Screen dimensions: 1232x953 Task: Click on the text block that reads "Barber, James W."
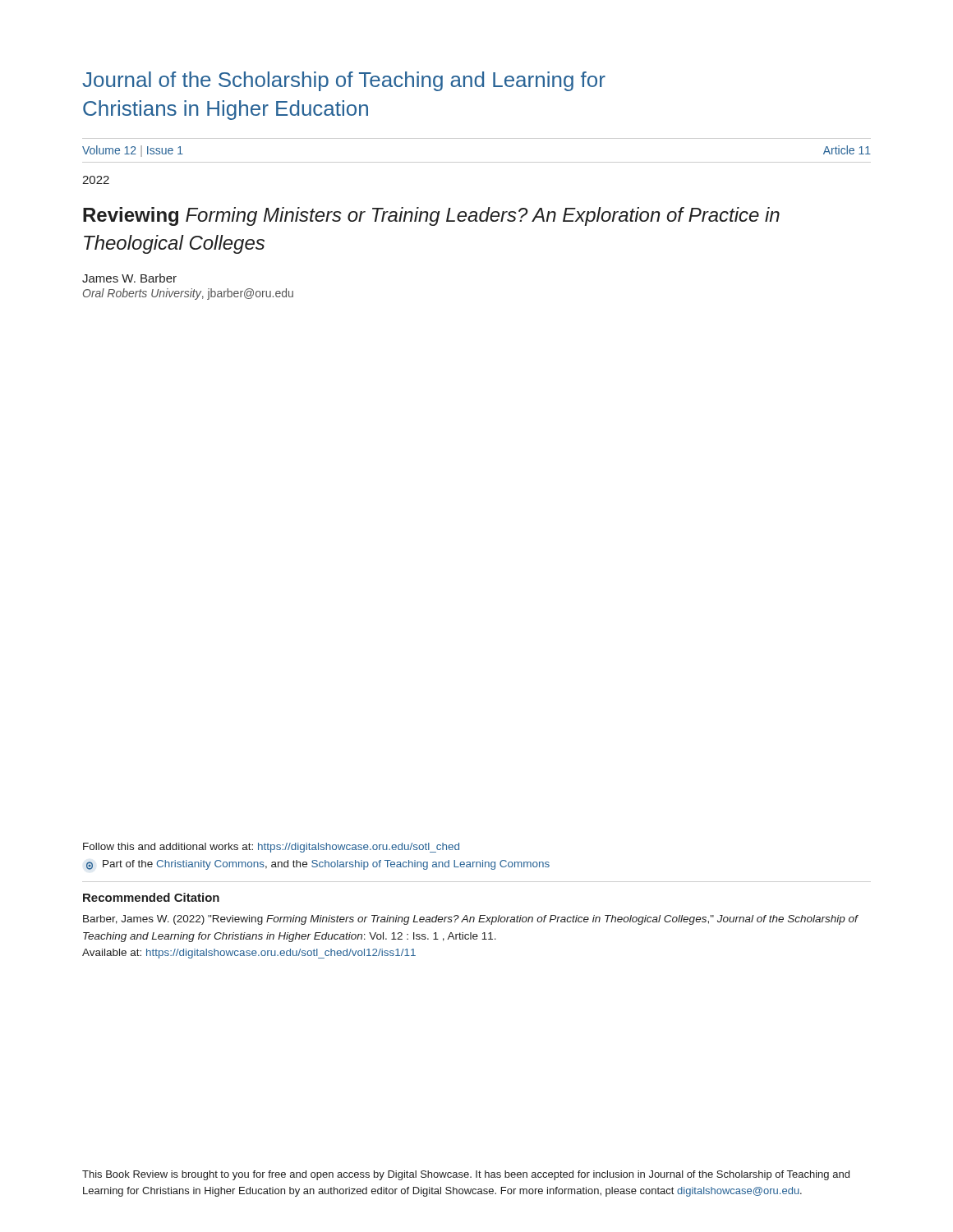pos(470,935)
